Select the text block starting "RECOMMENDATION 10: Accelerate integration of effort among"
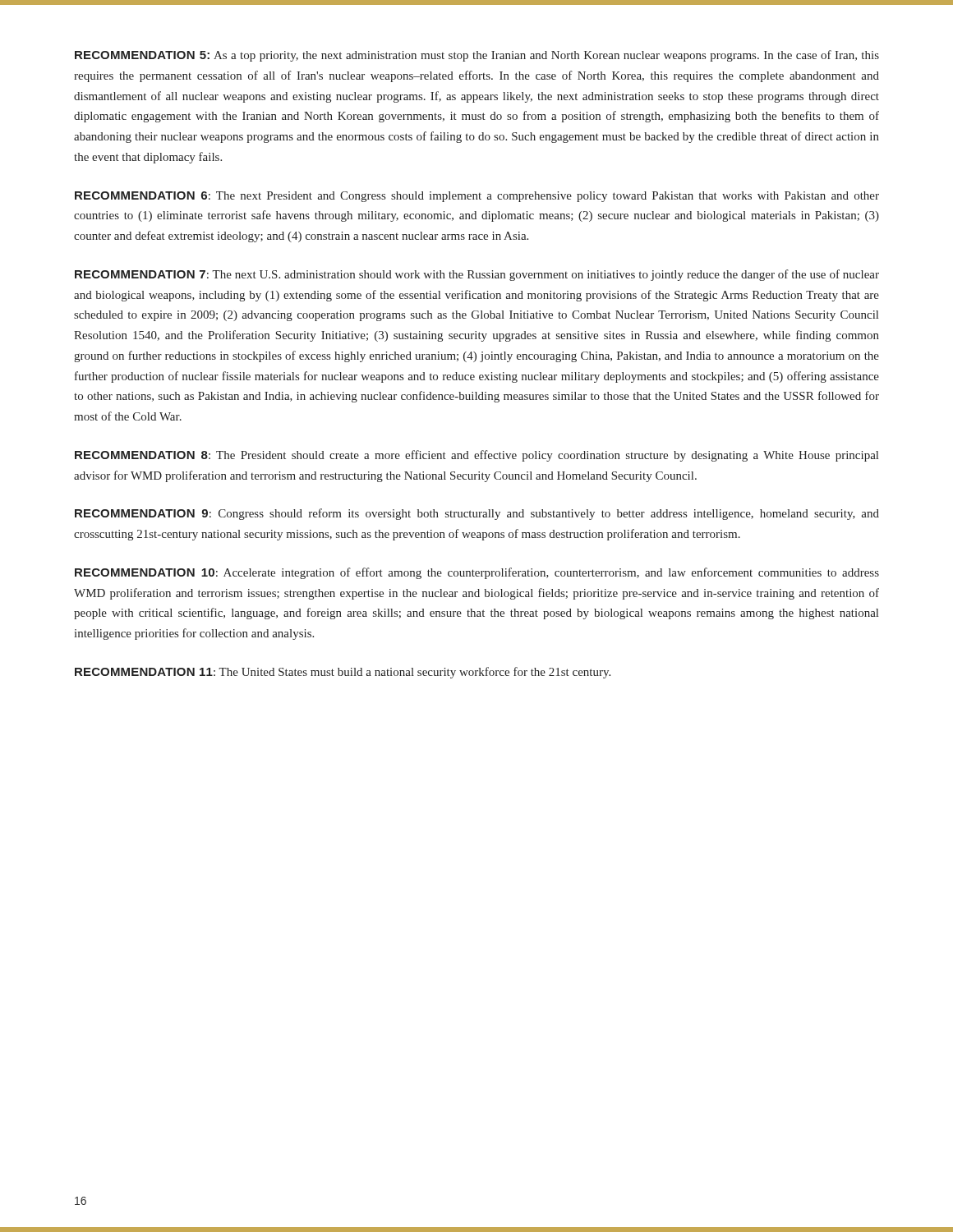The height and width of the screenshot is (1232, 953). pos(476,602)
